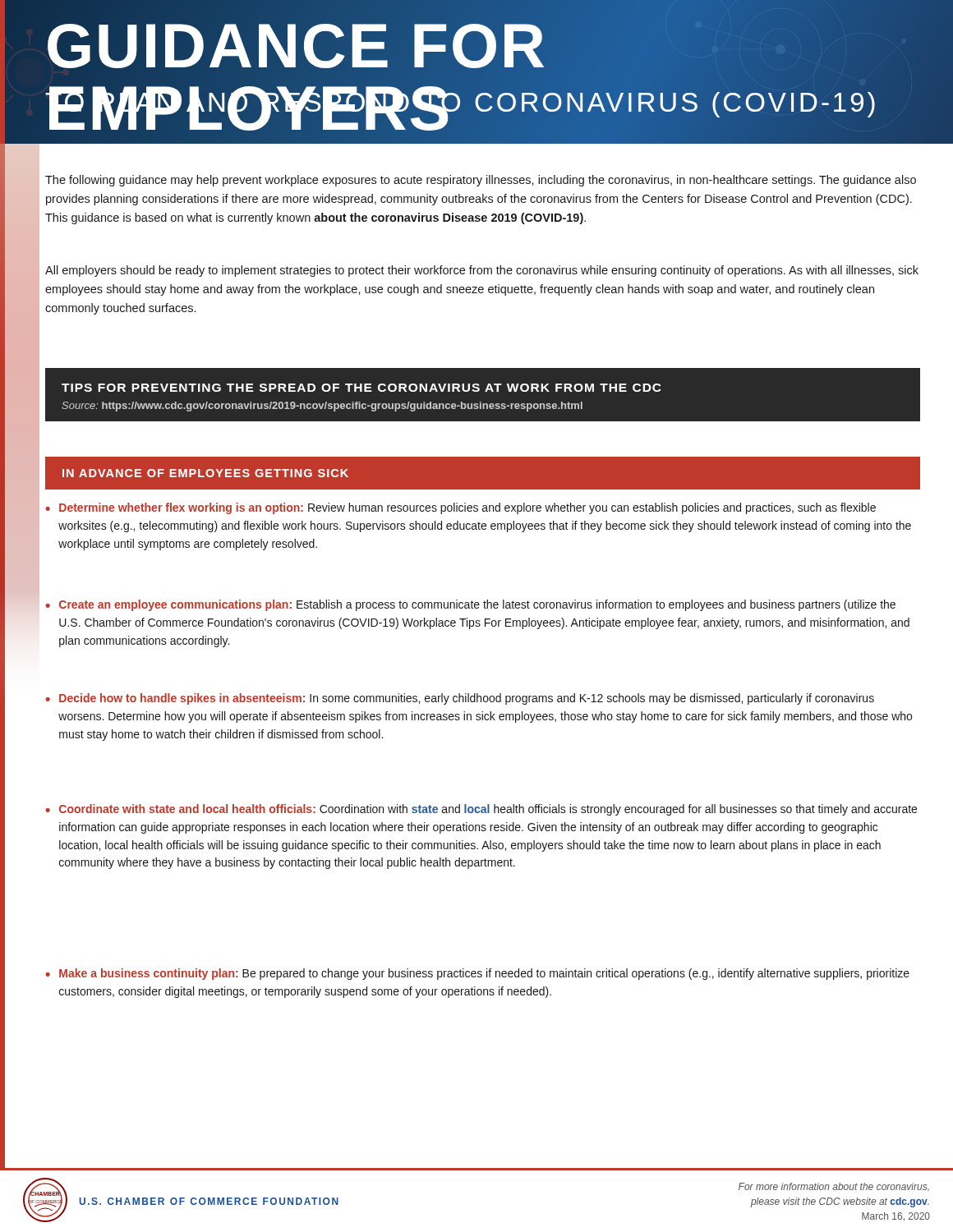Find the region starting "IN ADVANCE OF EMPLOYEES GETTING"
This screenshot has width=953, height=1232.
click(x=206, y=473)
